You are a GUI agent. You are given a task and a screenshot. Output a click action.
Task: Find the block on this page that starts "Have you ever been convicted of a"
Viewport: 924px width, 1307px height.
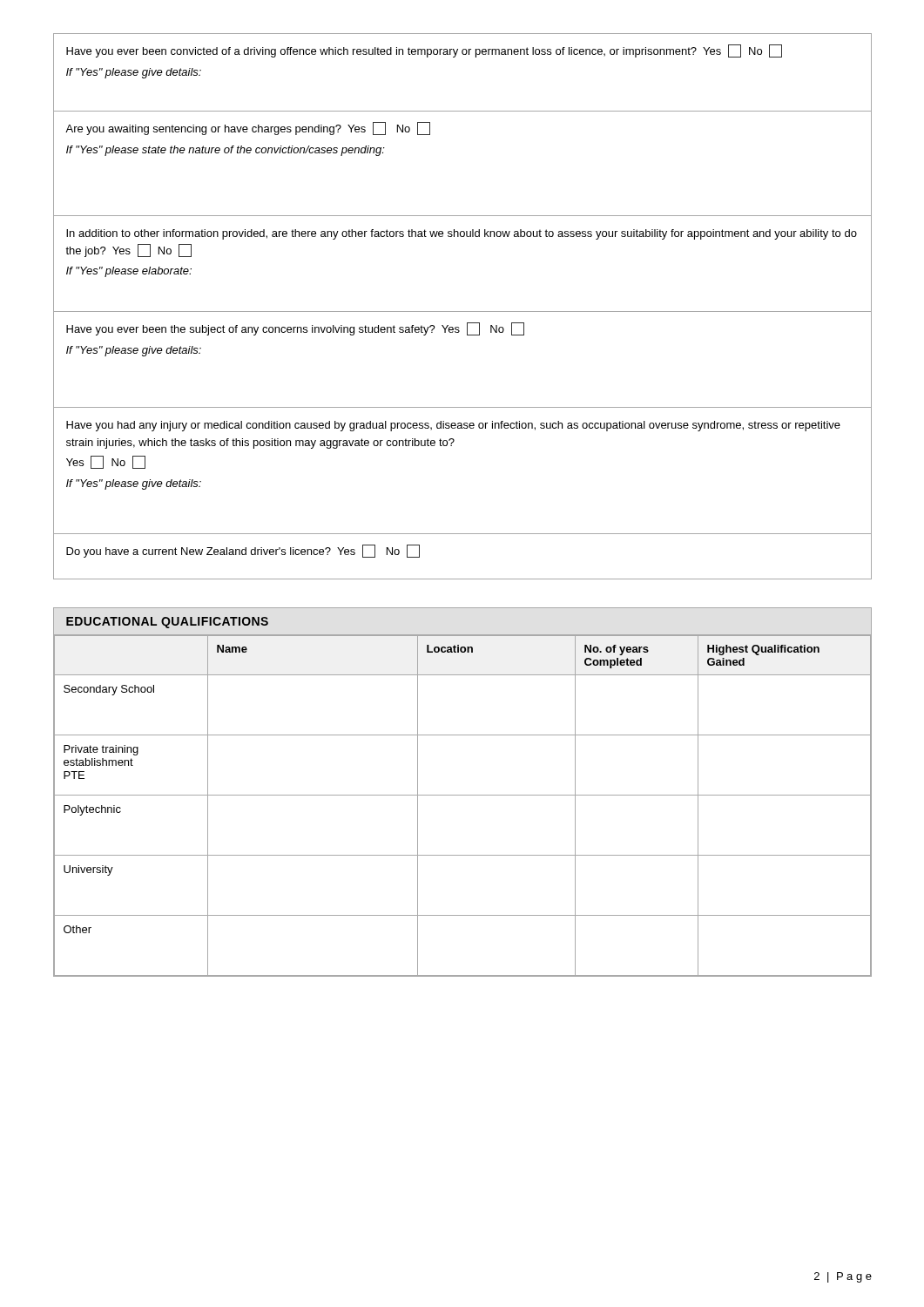pos(462,61)
